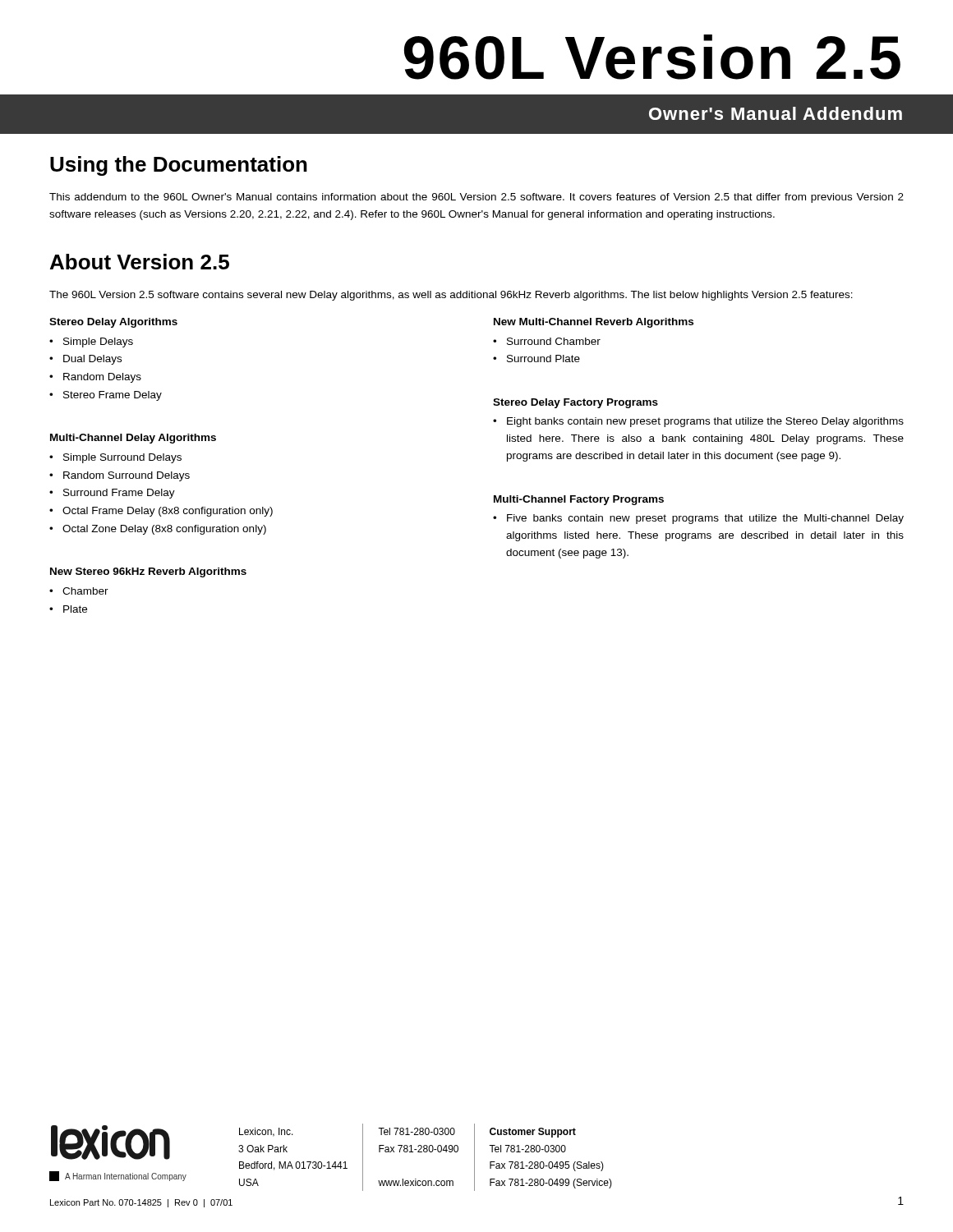Click on the text block containing "This addendum to the 960L Owner's"

(476, 205)
